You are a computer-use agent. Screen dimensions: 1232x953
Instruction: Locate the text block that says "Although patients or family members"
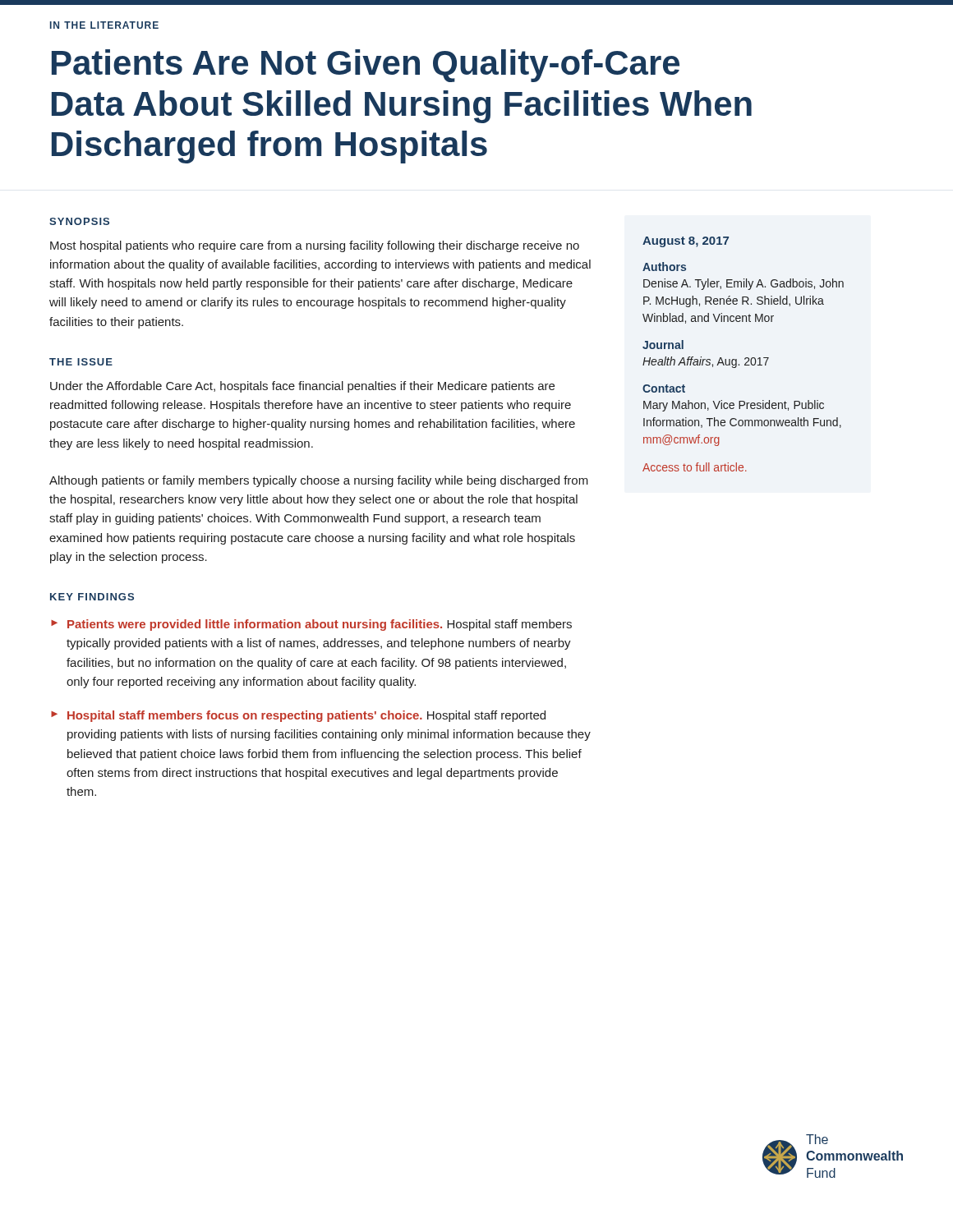(x=319, y=518)
